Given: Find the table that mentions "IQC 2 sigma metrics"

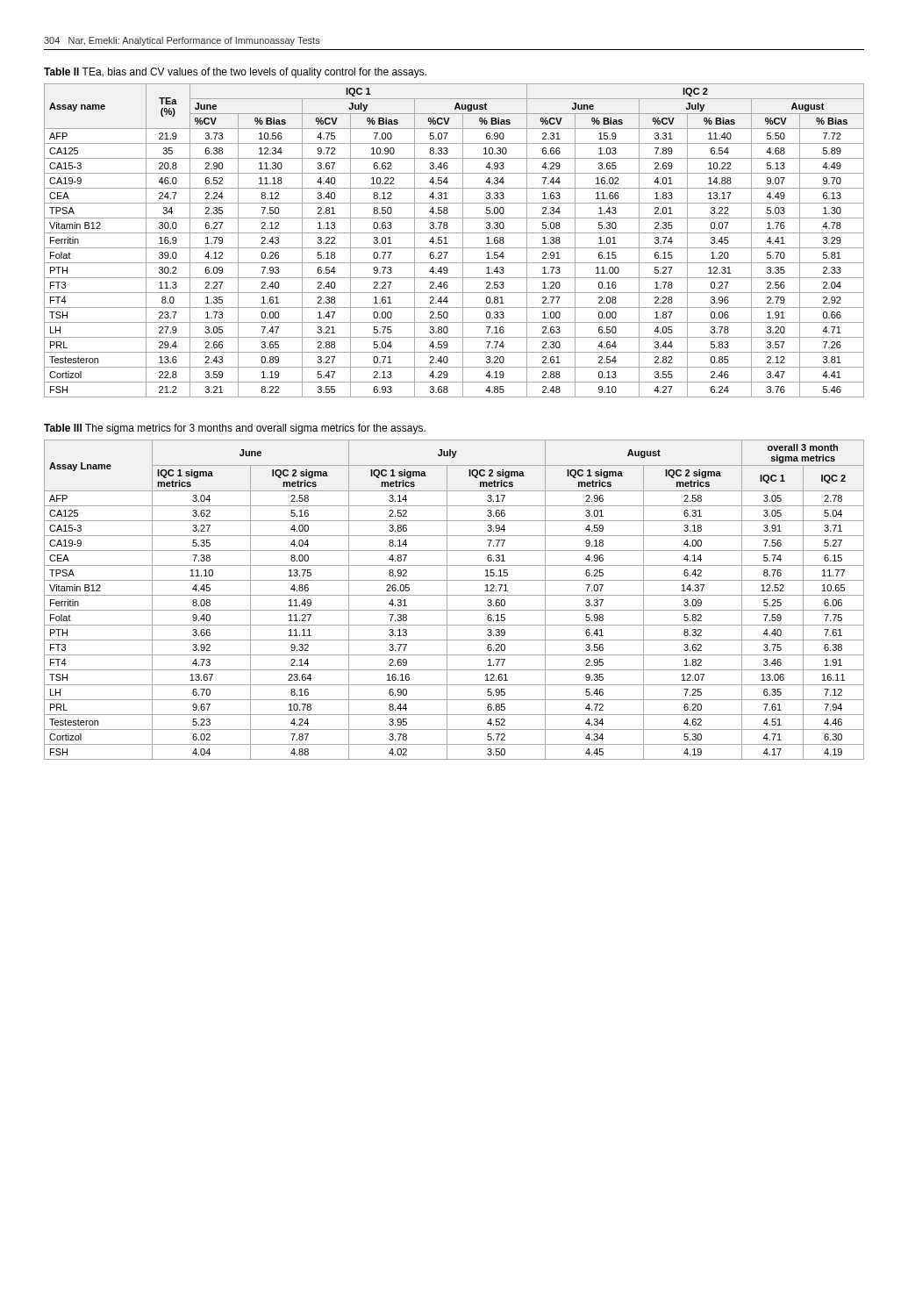Looking at the screenshot, I should point(454,600).
